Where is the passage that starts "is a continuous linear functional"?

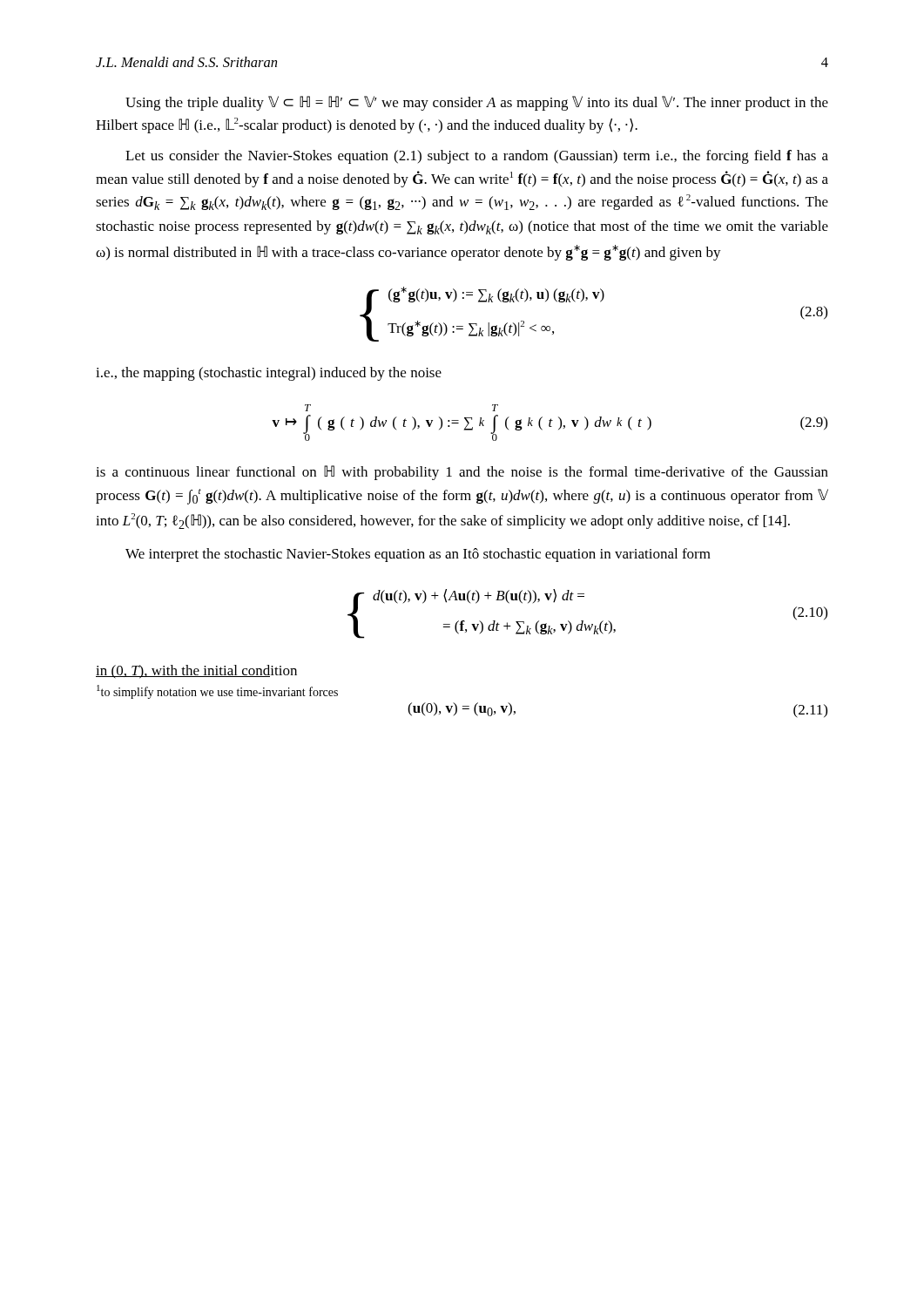[462, 498]
